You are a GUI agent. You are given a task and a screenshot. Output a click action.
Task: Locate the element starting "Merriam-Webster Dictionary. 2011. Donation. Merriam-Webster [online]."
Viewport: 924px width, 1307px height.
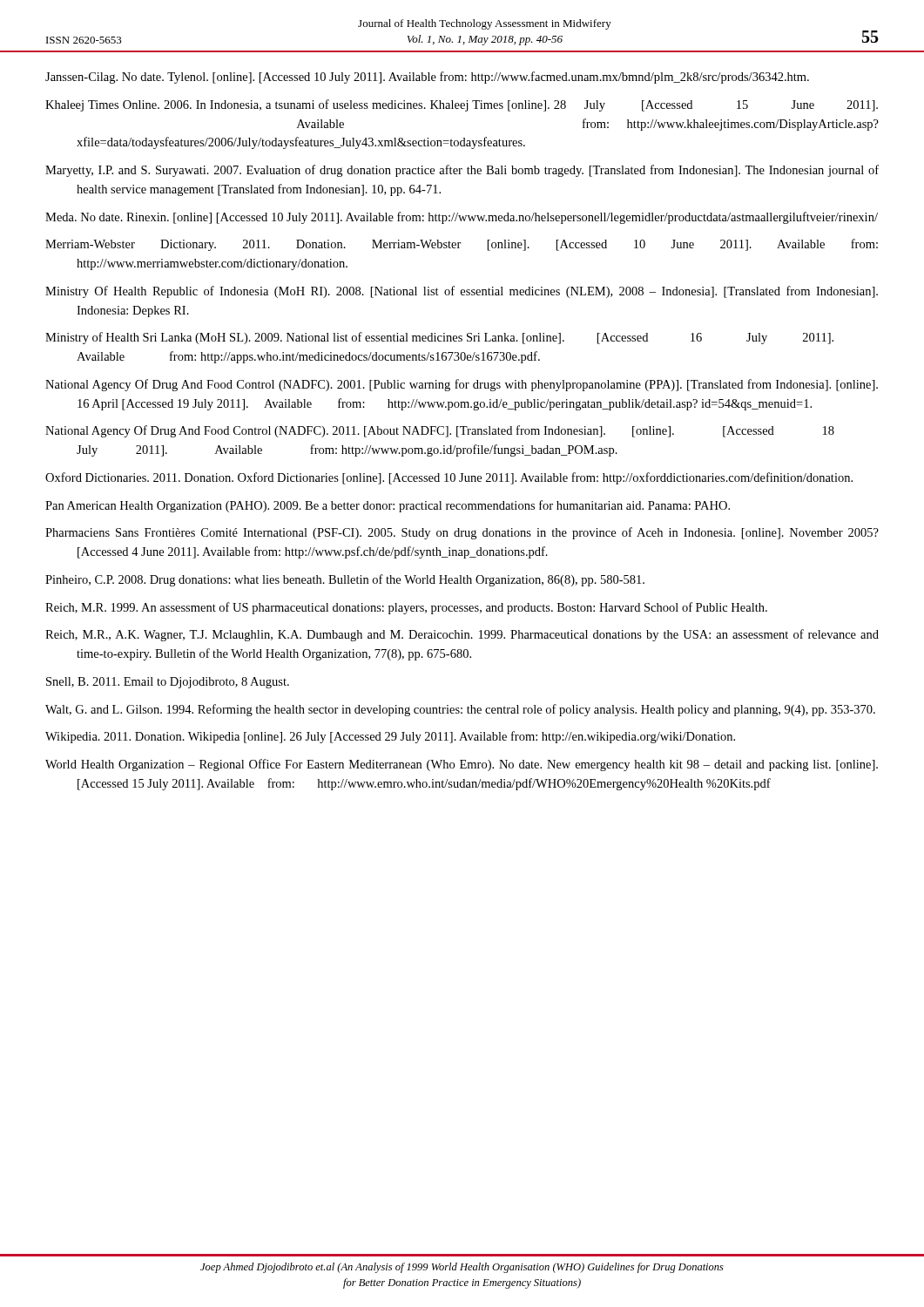[x=462, y=254]
